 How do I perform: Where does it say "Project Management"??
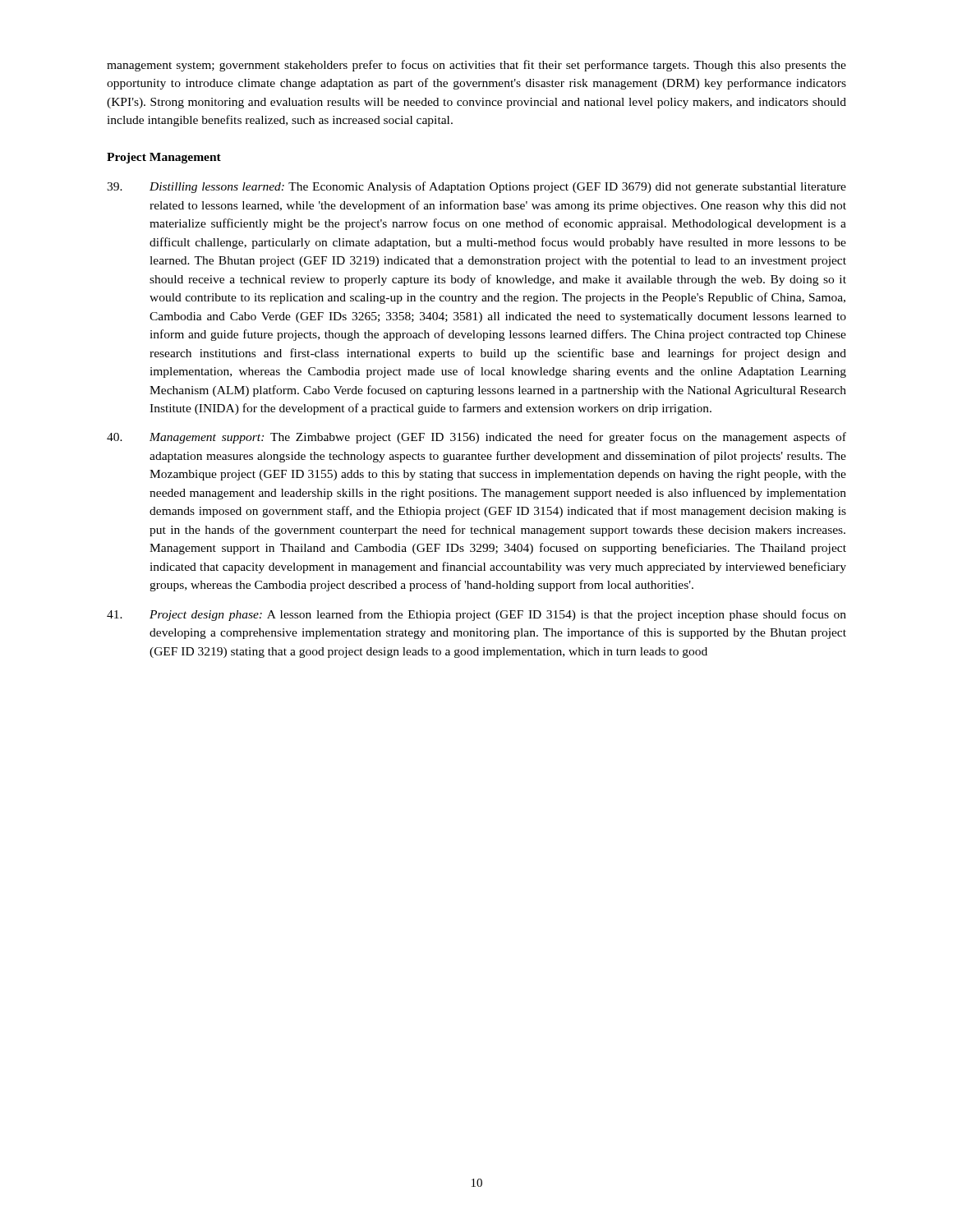tap(164, 156)
